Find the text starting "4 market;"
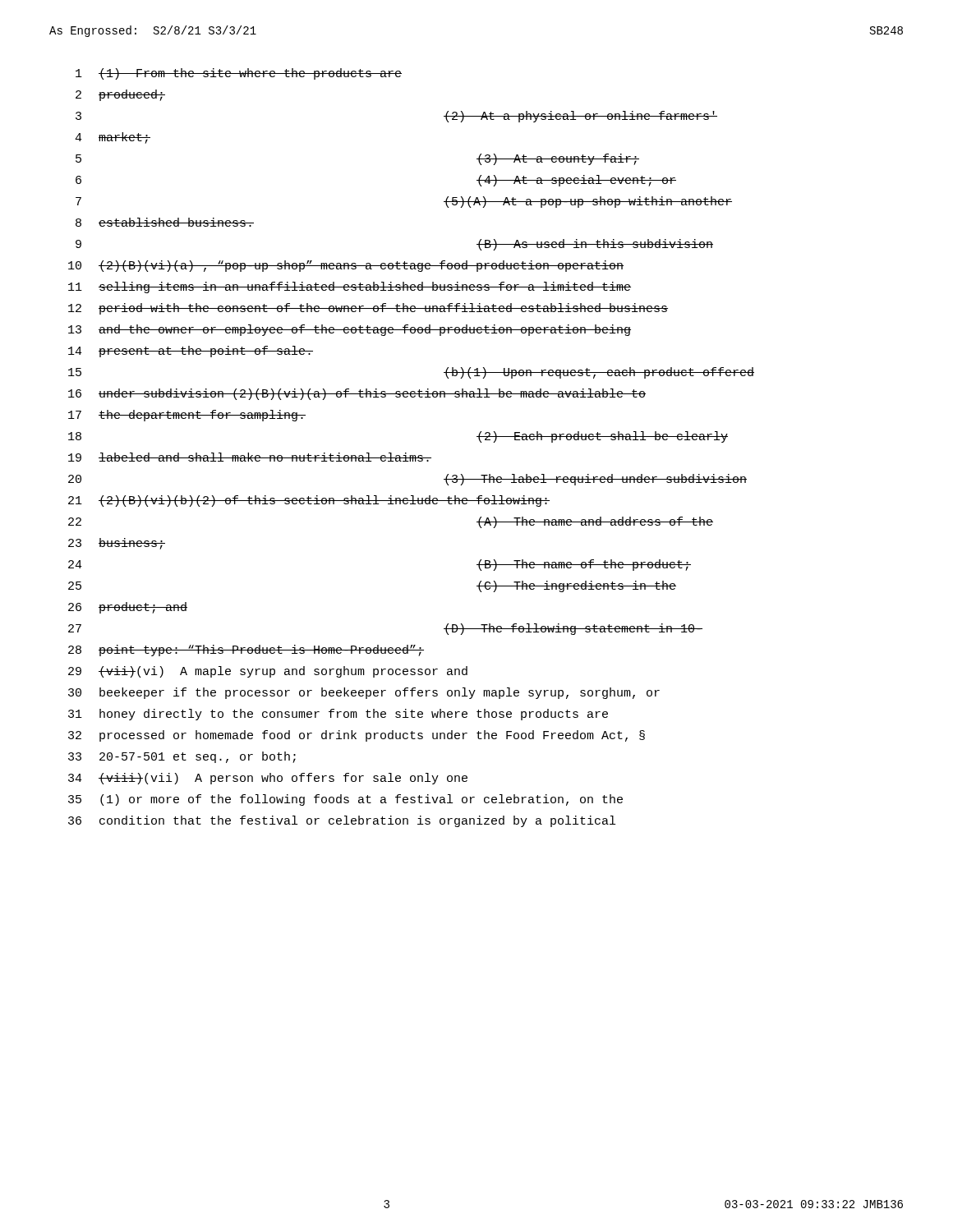 point(113,138)
